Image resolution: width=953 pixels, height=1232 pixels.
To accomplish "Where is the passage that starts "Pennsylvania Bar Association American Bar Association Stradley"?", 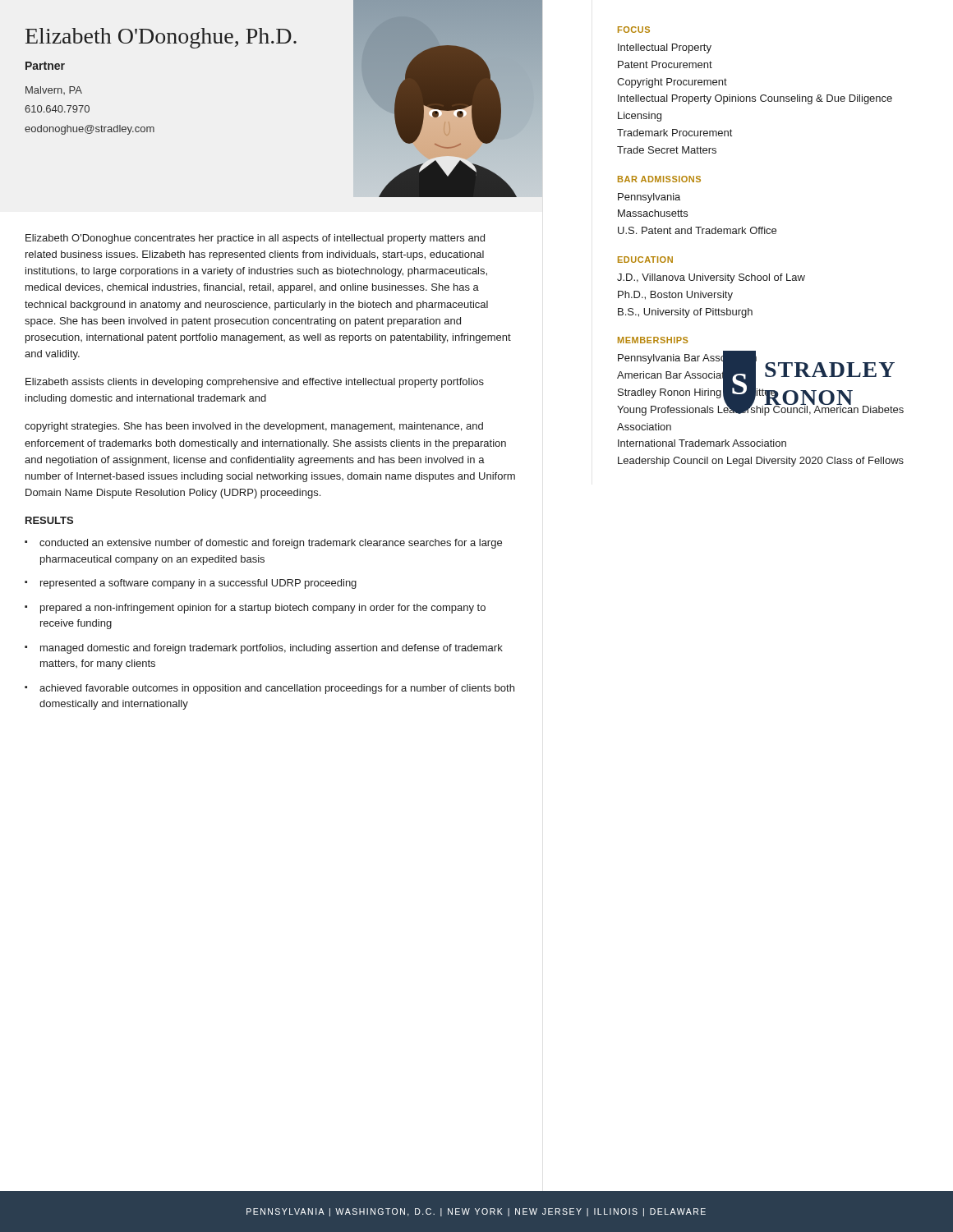I will 760,409.
